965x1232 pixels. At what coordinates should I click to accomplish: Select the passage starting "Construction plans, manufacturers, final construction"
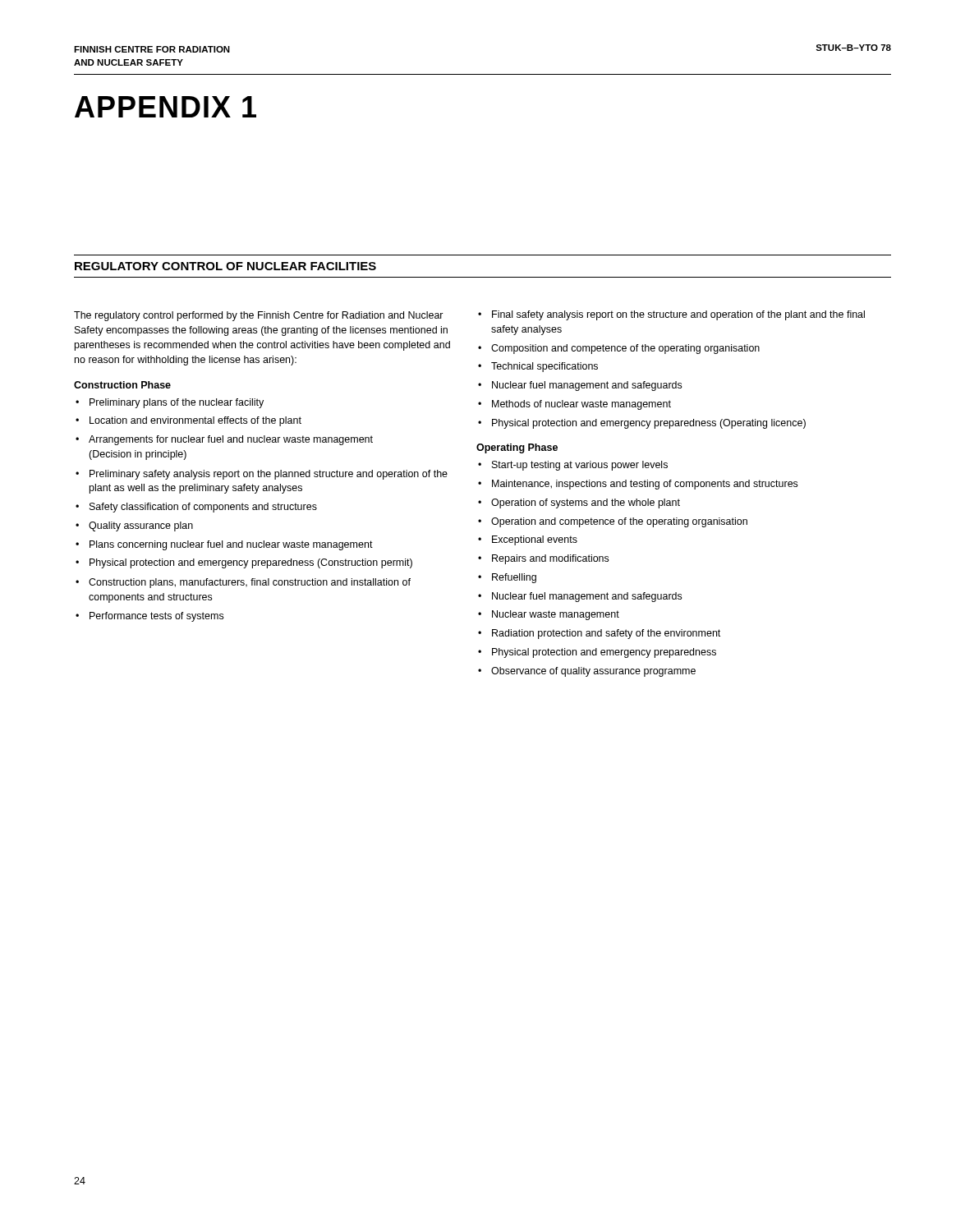tap(250, 590)
